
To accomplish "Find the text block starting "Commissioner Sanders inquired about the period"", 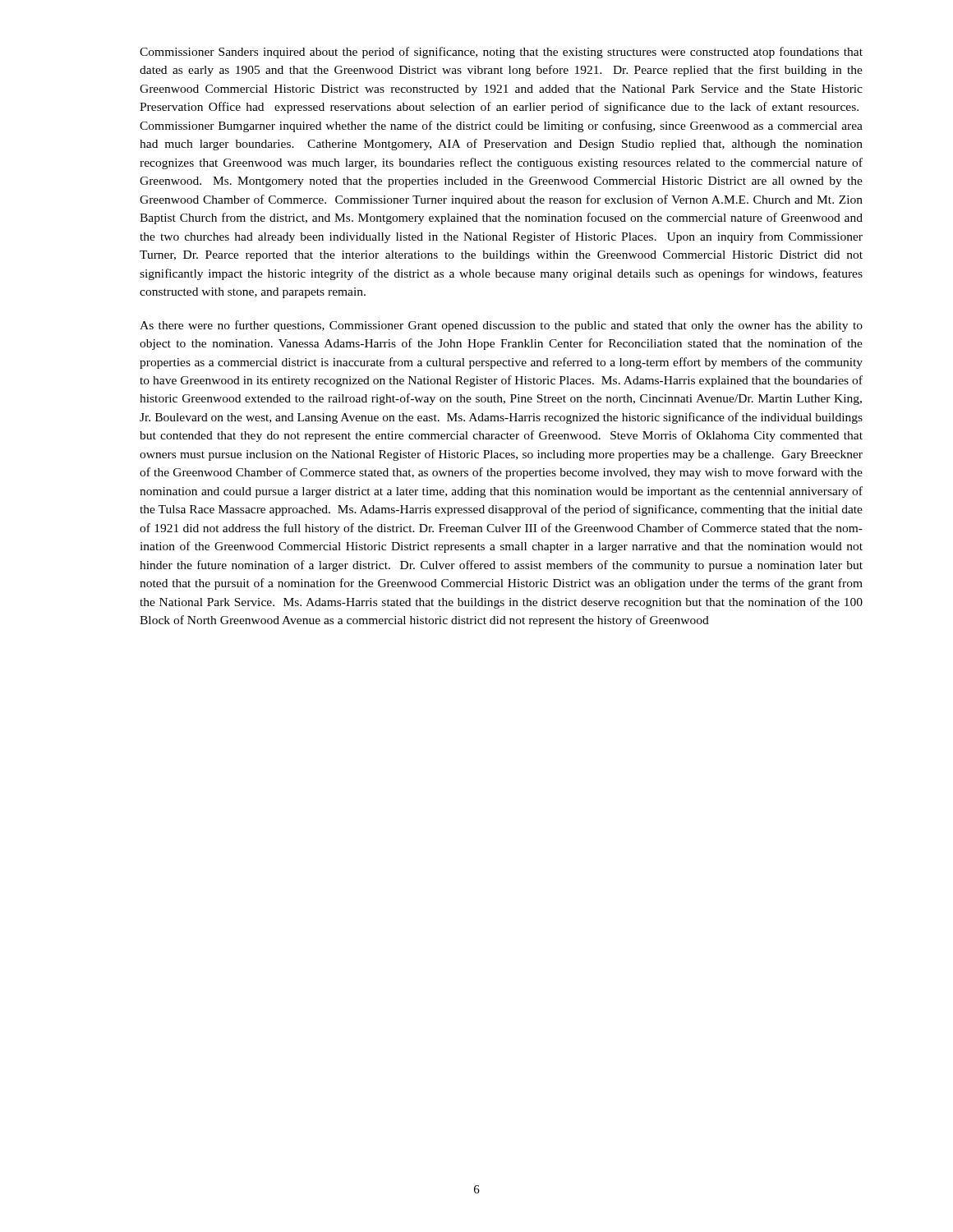I will [x=501, y=171].
